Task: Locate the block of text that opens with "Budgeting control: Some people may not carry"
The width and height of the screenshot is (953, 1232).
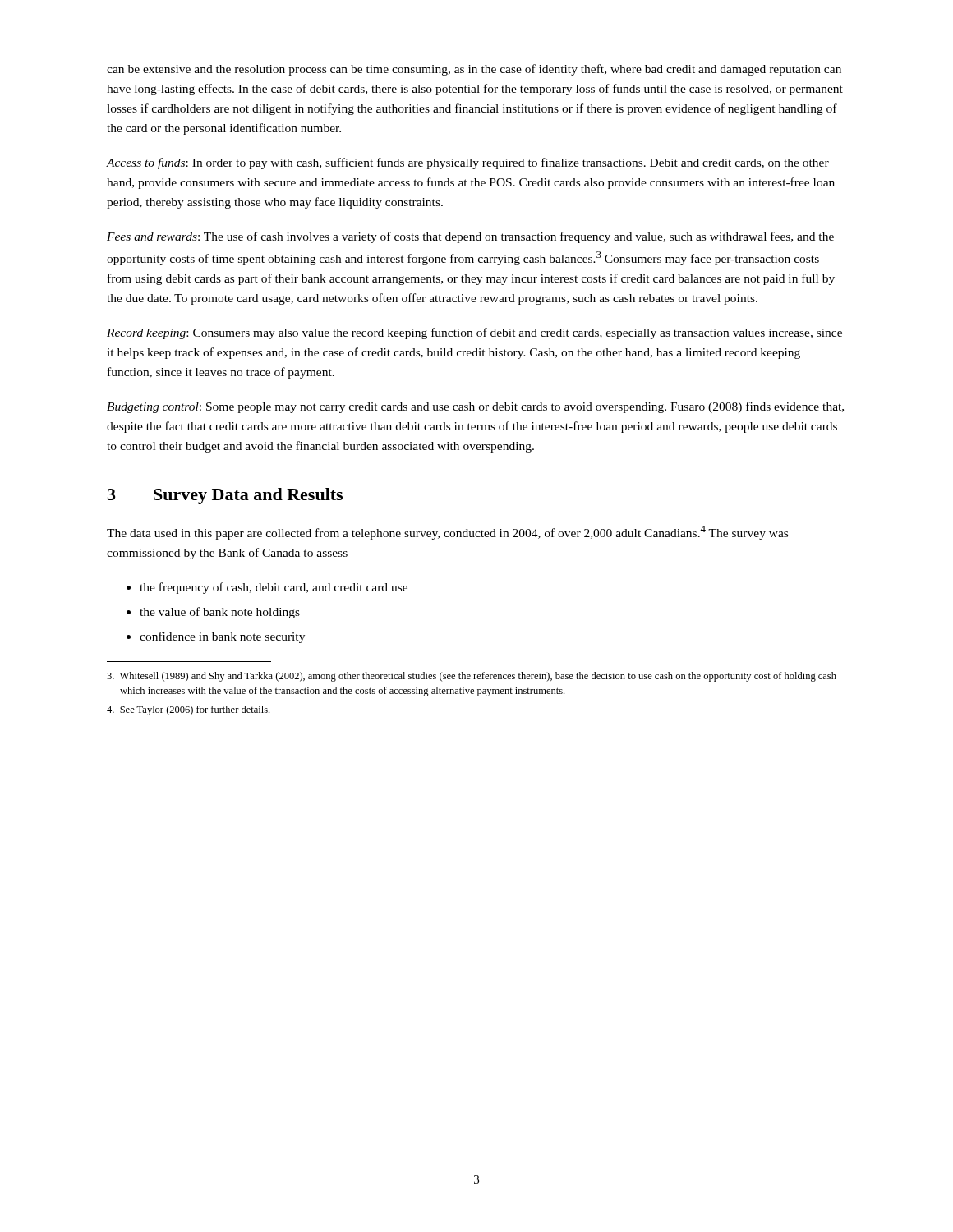Action: tap(476, 426)
